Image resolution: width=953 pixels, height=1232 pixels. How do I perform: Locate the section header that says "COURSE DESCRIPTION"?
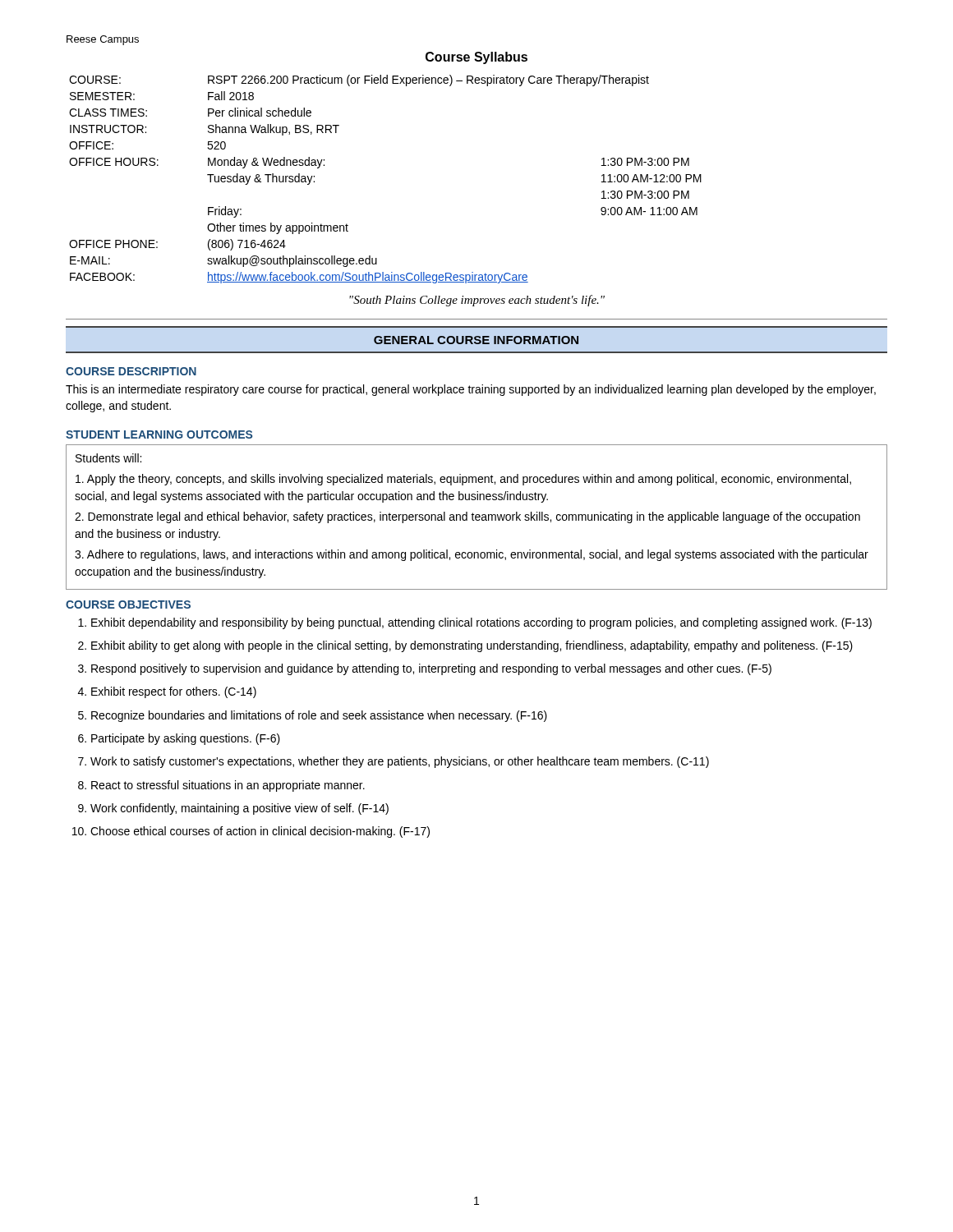(x=131, y=371)
